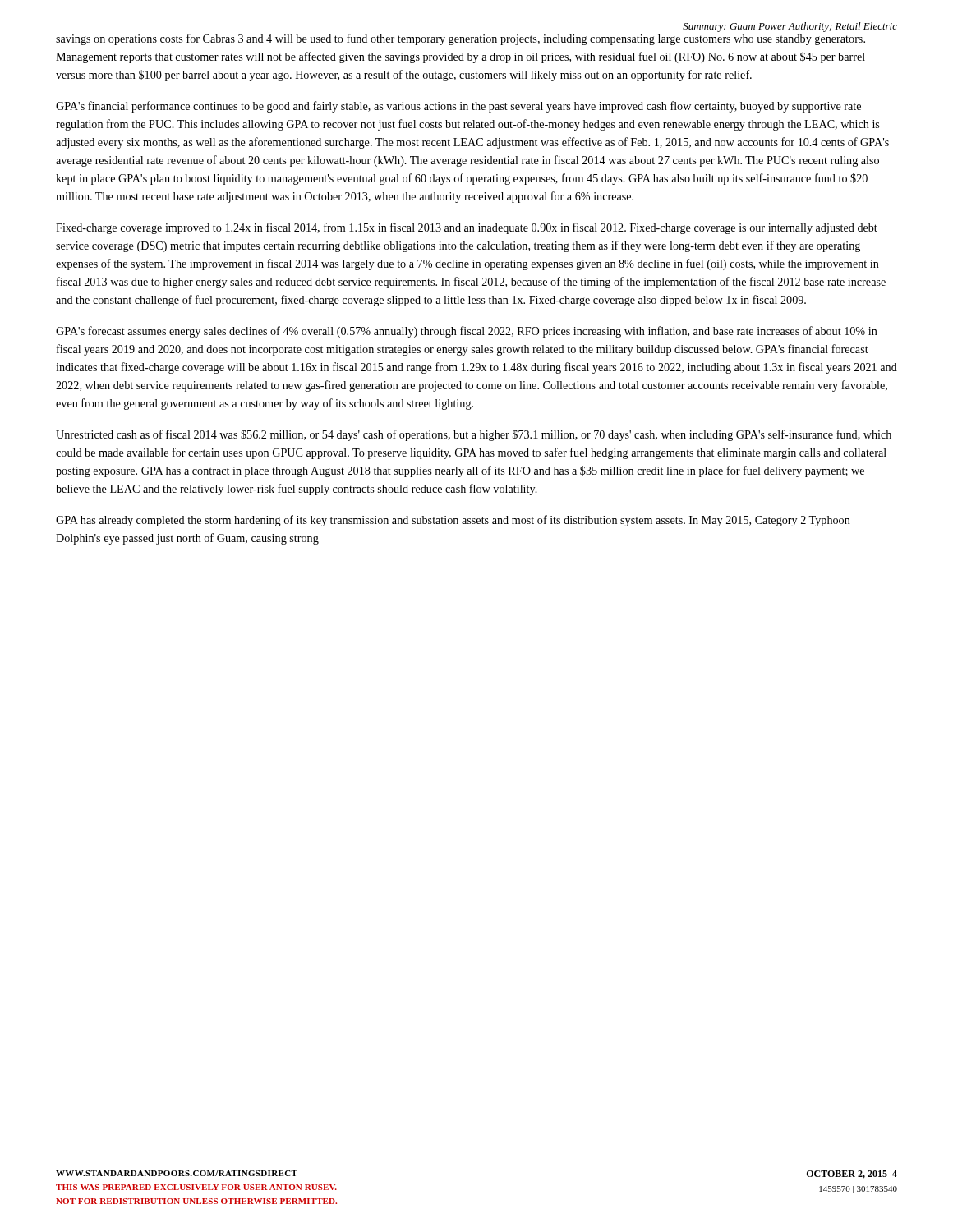Screen dimensions: 1232x953
Task: Click on the text starting "Fixed-charge coverage improved to 1.24x in fiscal"
Action: (471, 264)
